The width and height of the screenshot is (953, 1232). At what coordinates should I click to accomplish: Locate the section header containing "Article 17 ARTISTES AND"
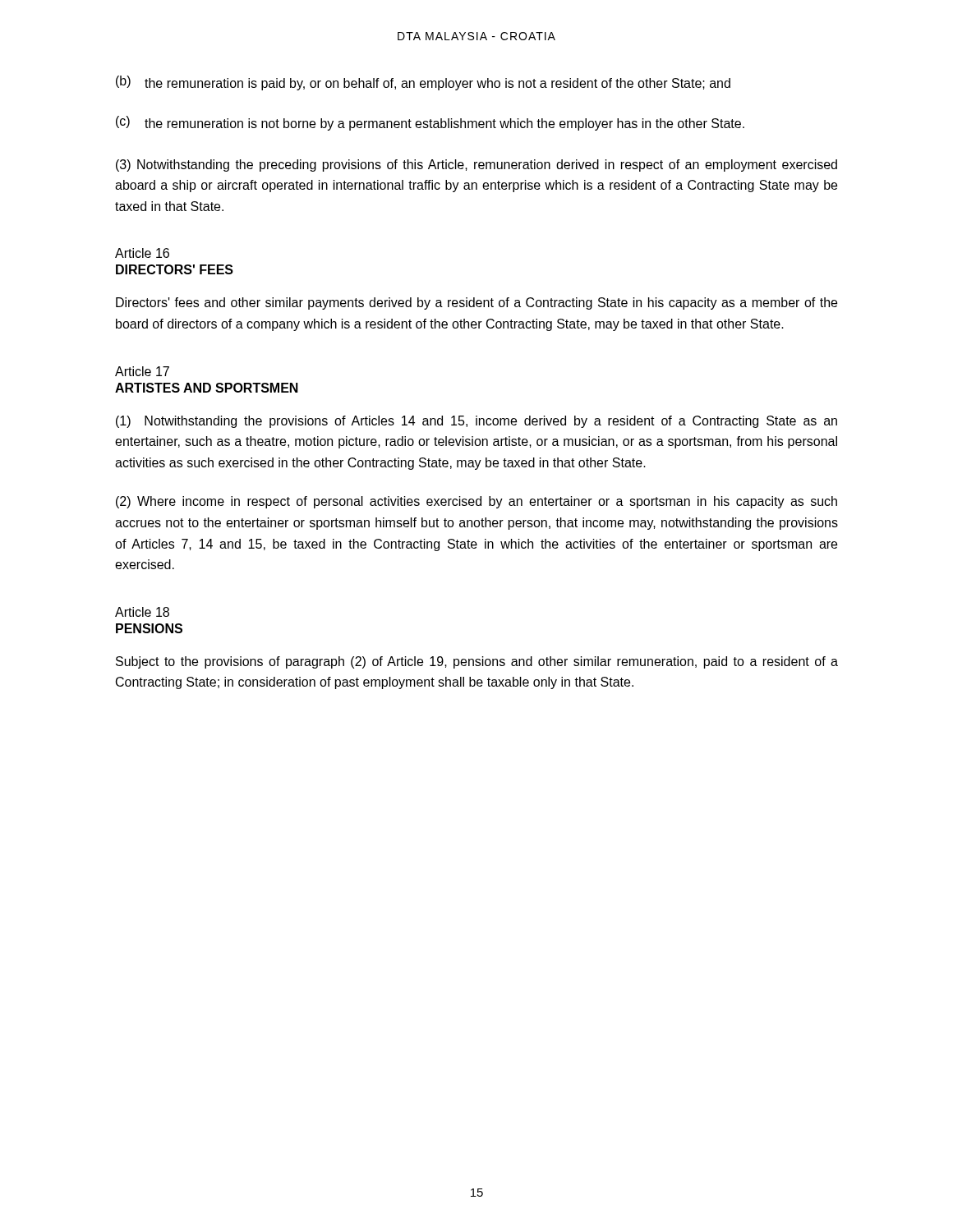tap(142, 371)
